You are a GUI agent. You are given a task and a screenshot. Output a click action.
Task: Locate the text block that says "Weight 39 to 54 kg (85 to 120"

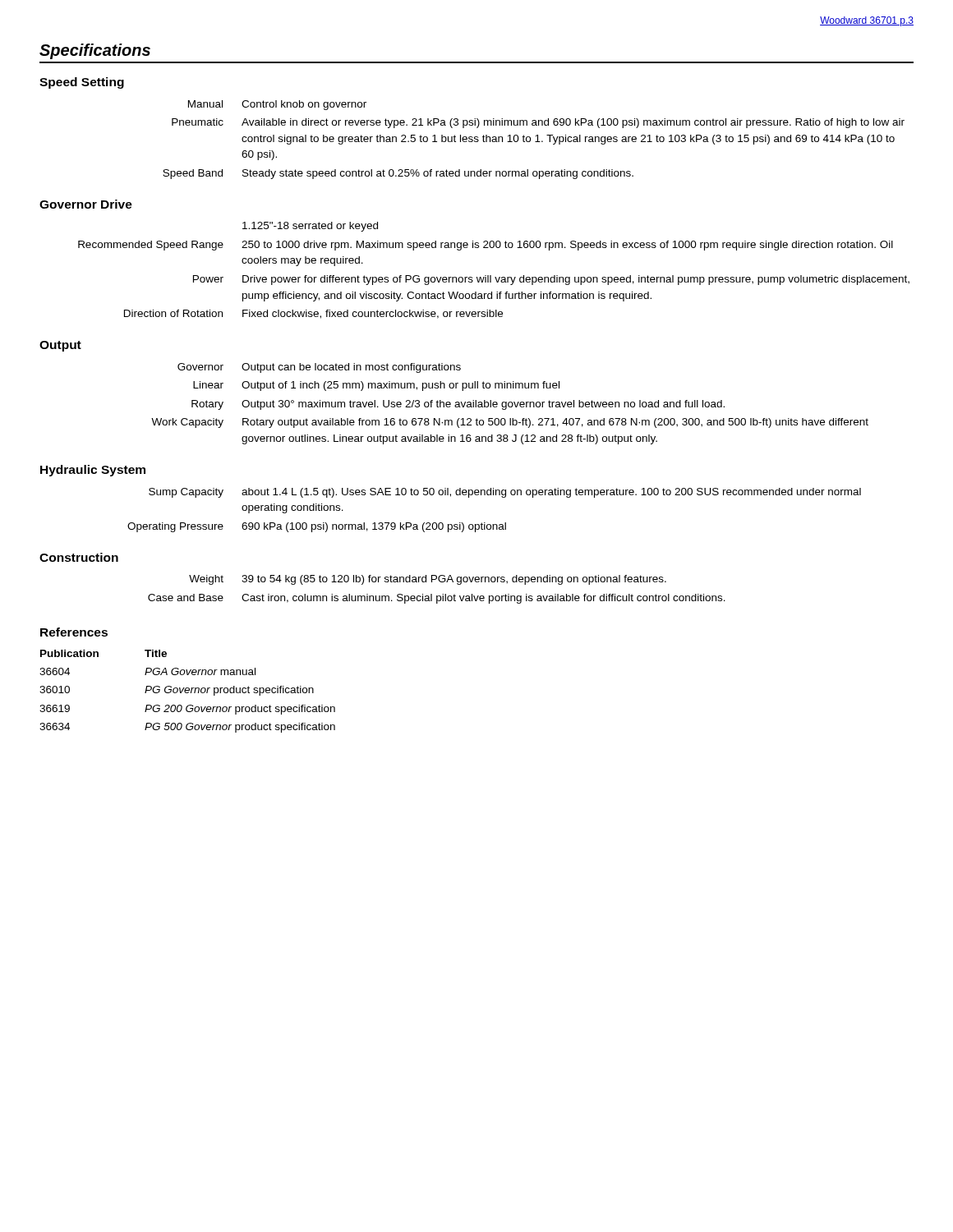pos(476,588)
